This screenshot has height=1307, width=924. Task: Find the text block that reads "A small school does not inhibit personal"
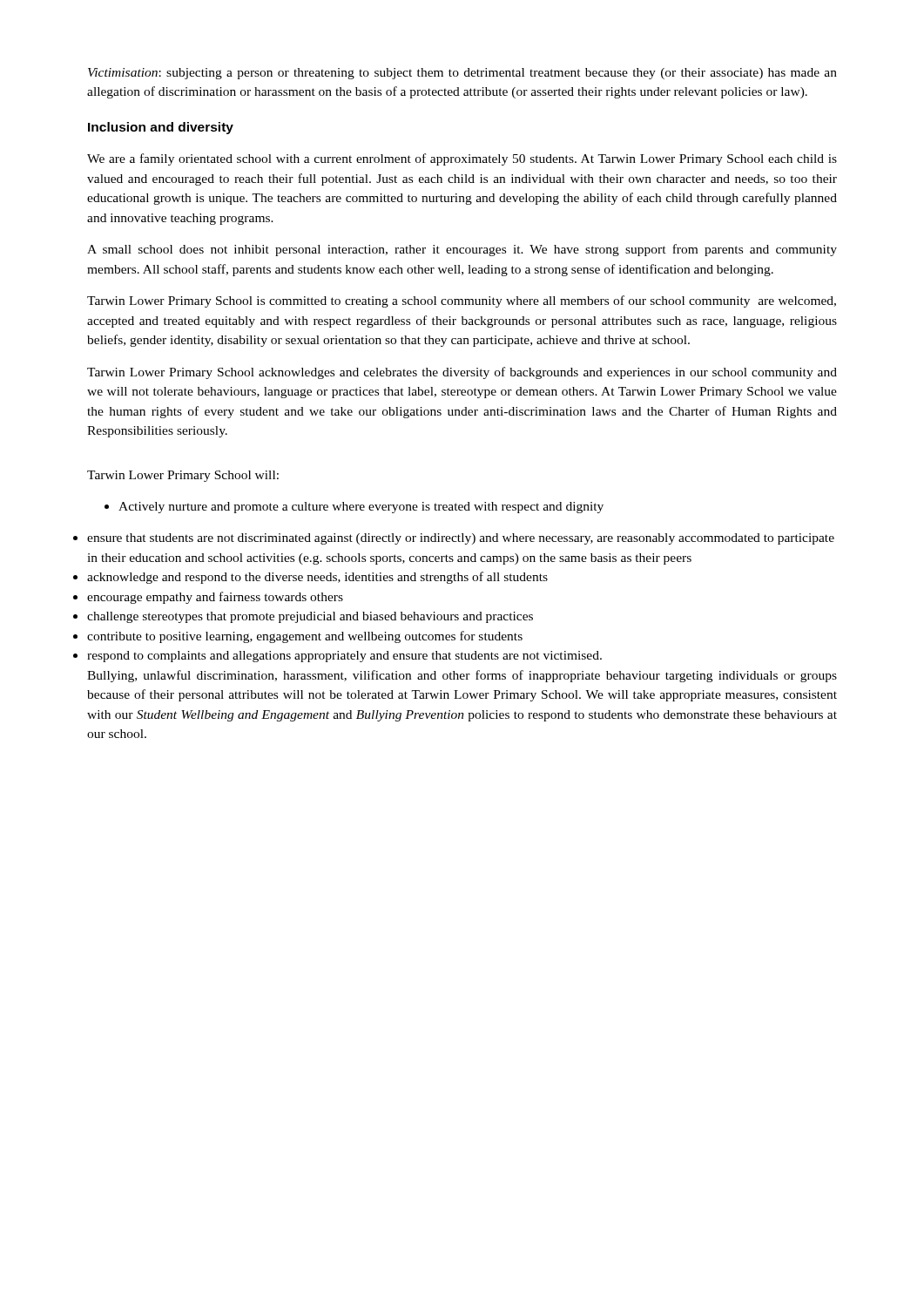(462, 259)
